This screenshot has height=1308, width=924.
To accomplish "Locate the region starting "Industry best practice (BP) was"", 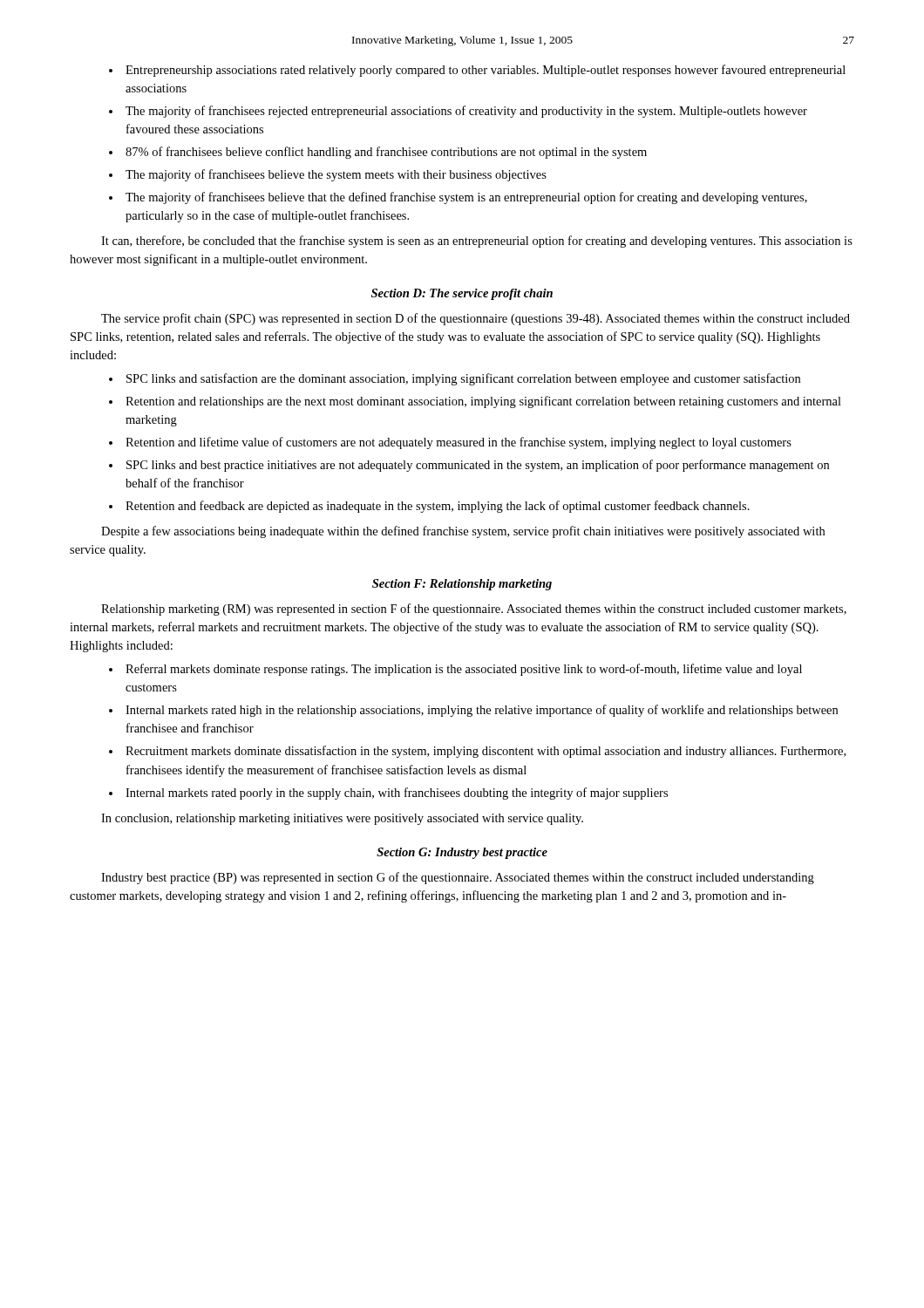I will coord(442,886).
